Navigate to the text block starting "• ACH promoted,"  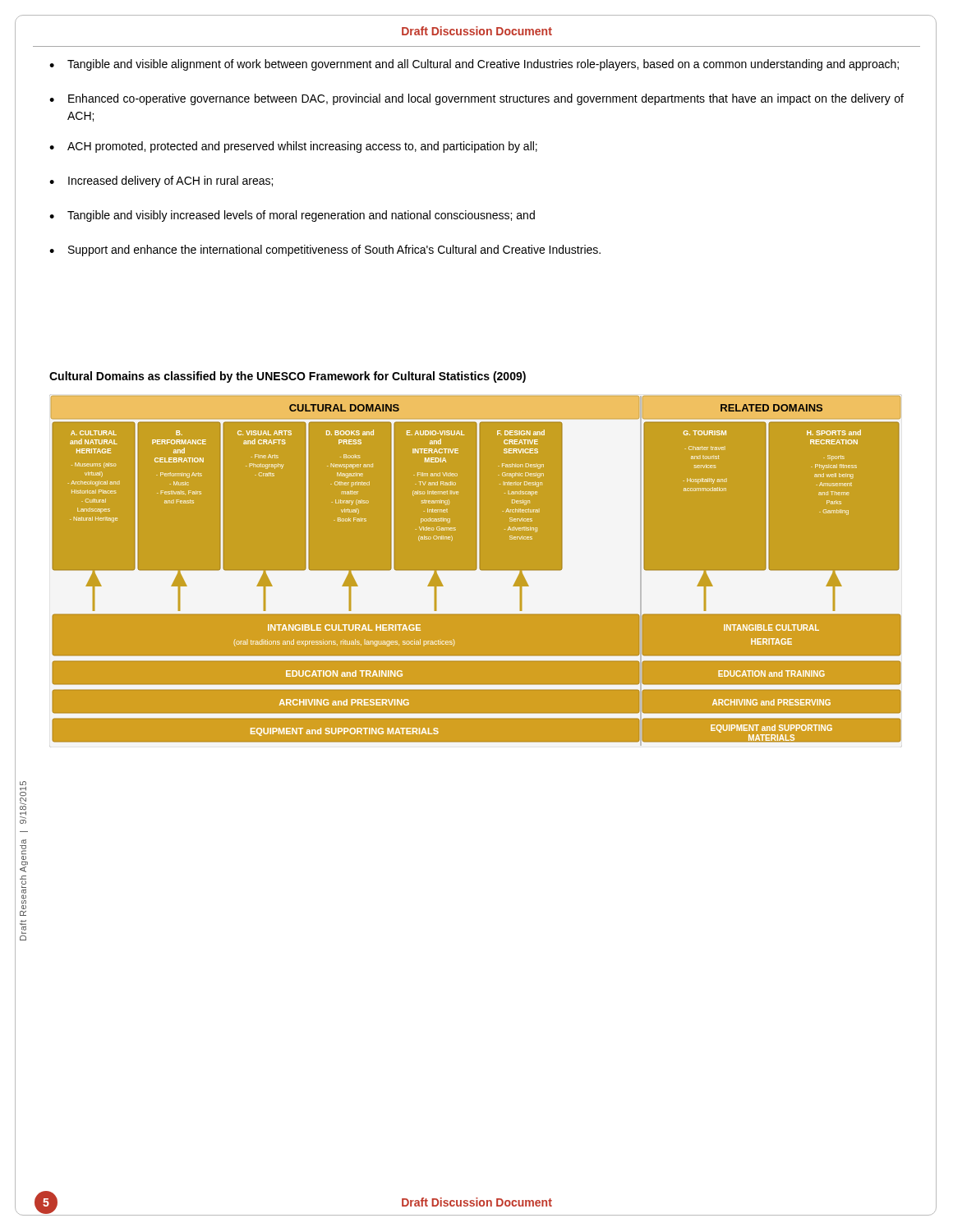point(294,149)
